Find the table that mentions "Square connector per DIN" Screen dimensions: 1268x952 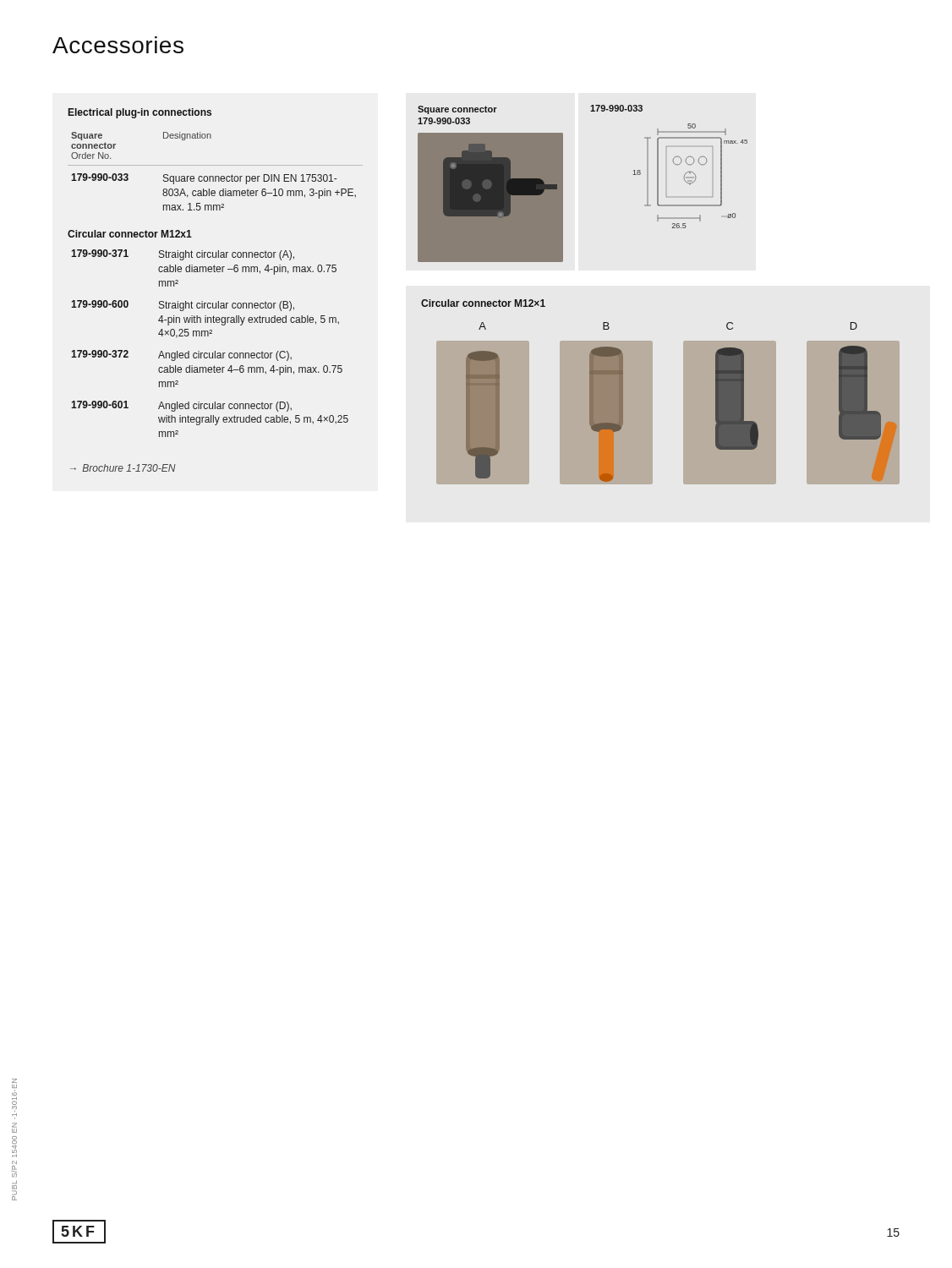(x=215, y=172)
